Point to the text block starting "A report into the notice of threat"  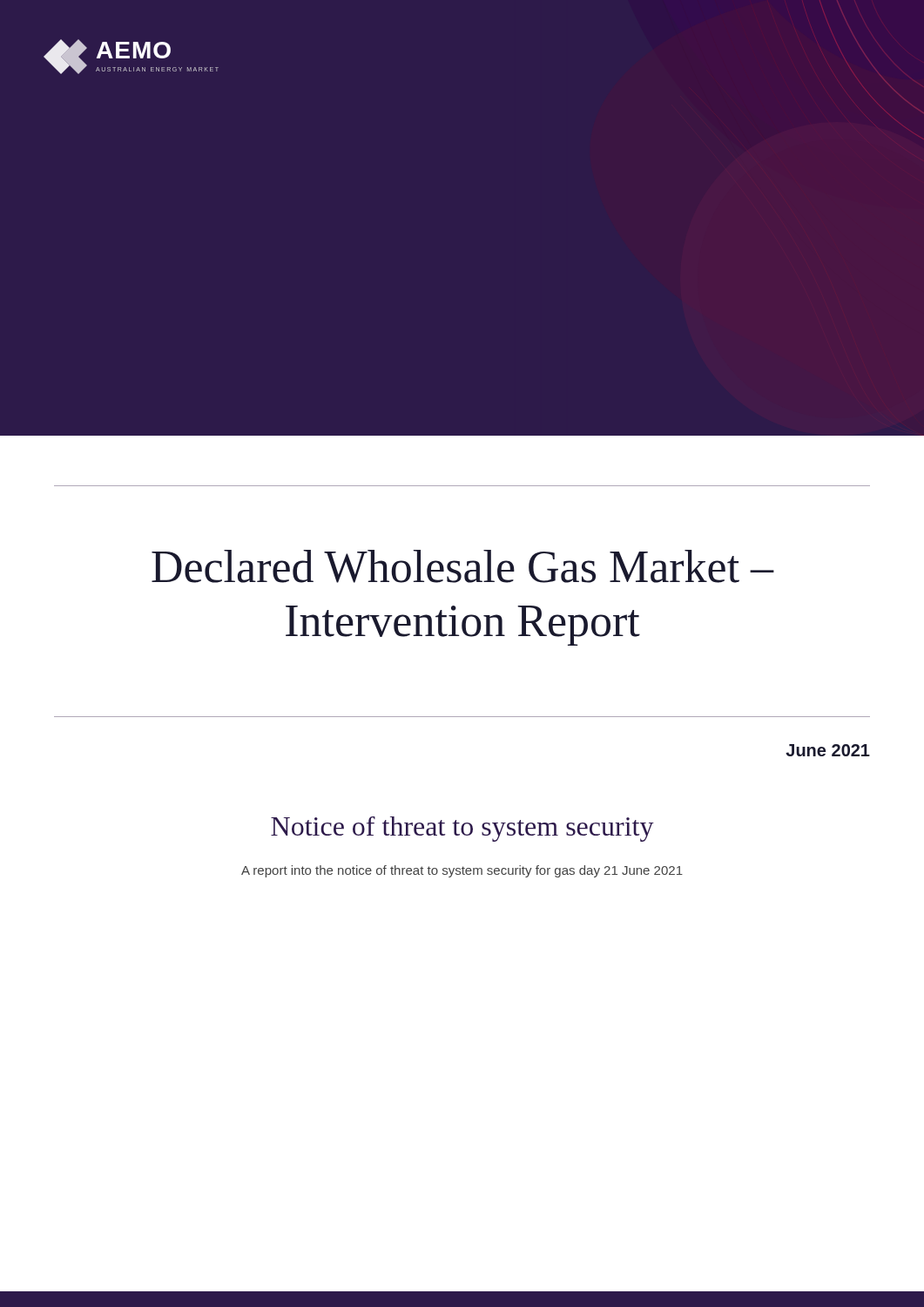tap(462, 870)
